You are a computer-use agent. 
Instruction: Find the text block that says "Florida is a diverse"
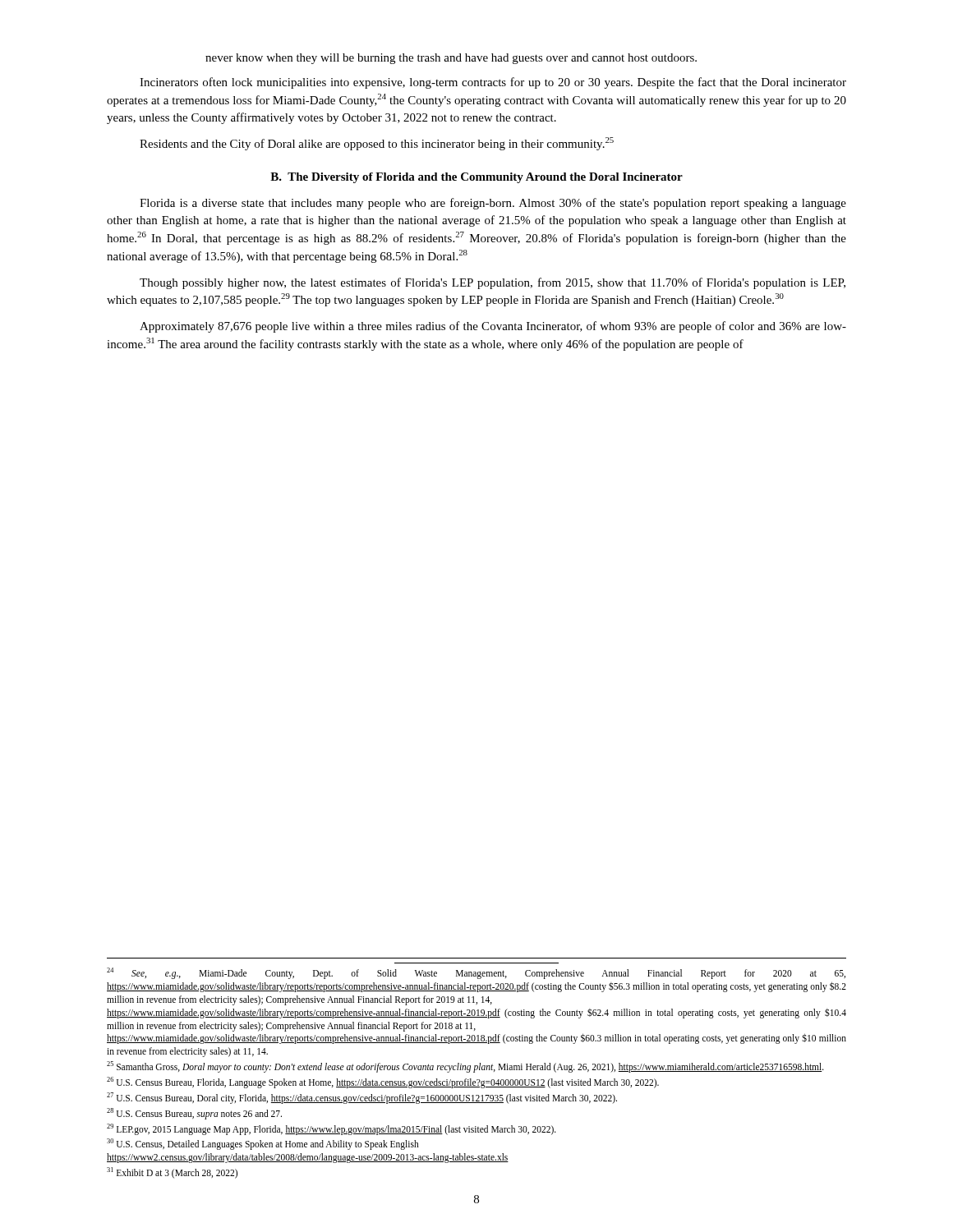pyautogui.click(x=476, y=229)
